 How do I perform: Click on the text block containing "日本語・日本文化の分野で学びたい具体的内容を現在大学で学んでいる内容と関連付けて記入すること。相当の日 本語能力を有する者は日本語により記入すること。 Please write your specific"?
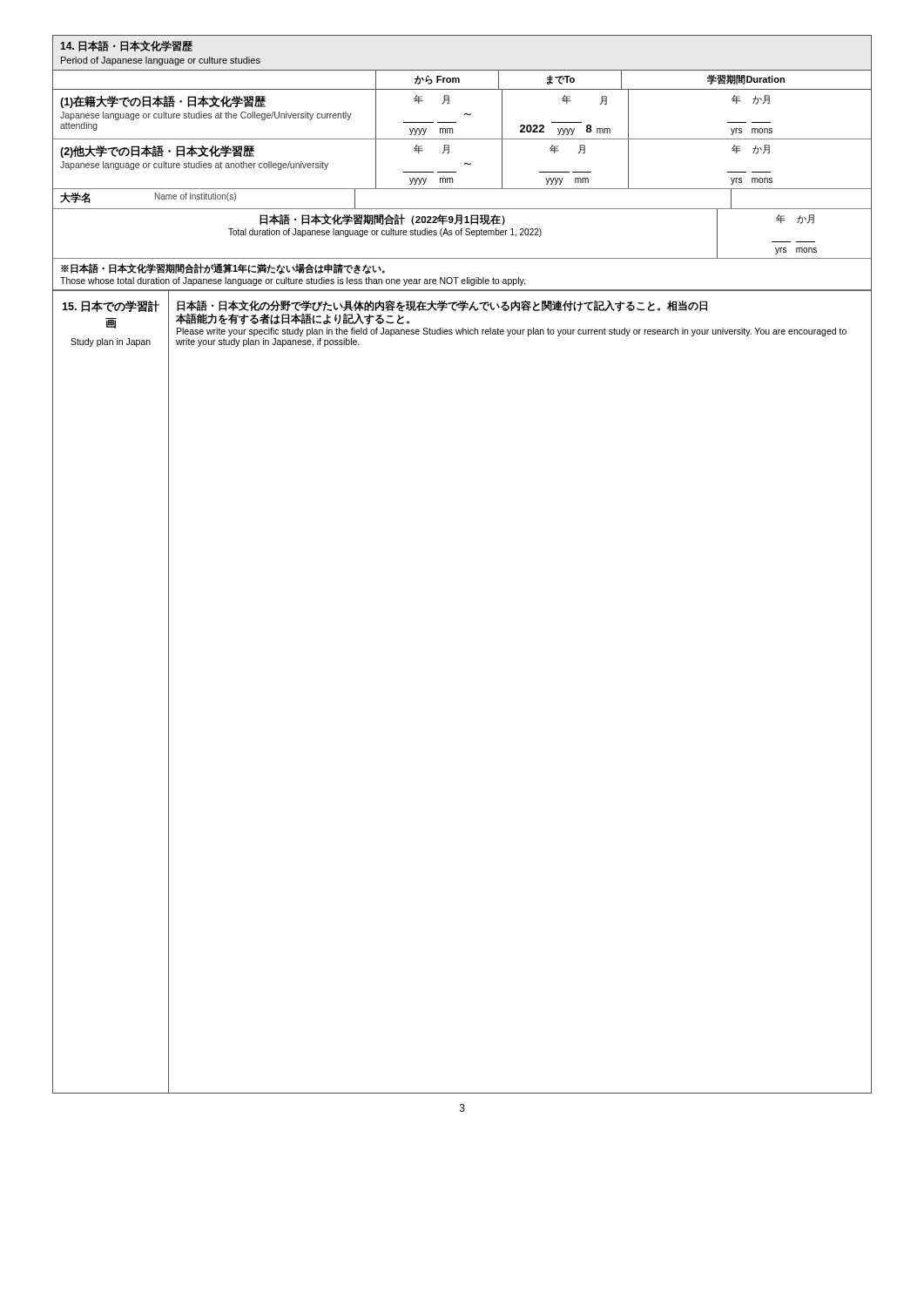tap(511, 324)
